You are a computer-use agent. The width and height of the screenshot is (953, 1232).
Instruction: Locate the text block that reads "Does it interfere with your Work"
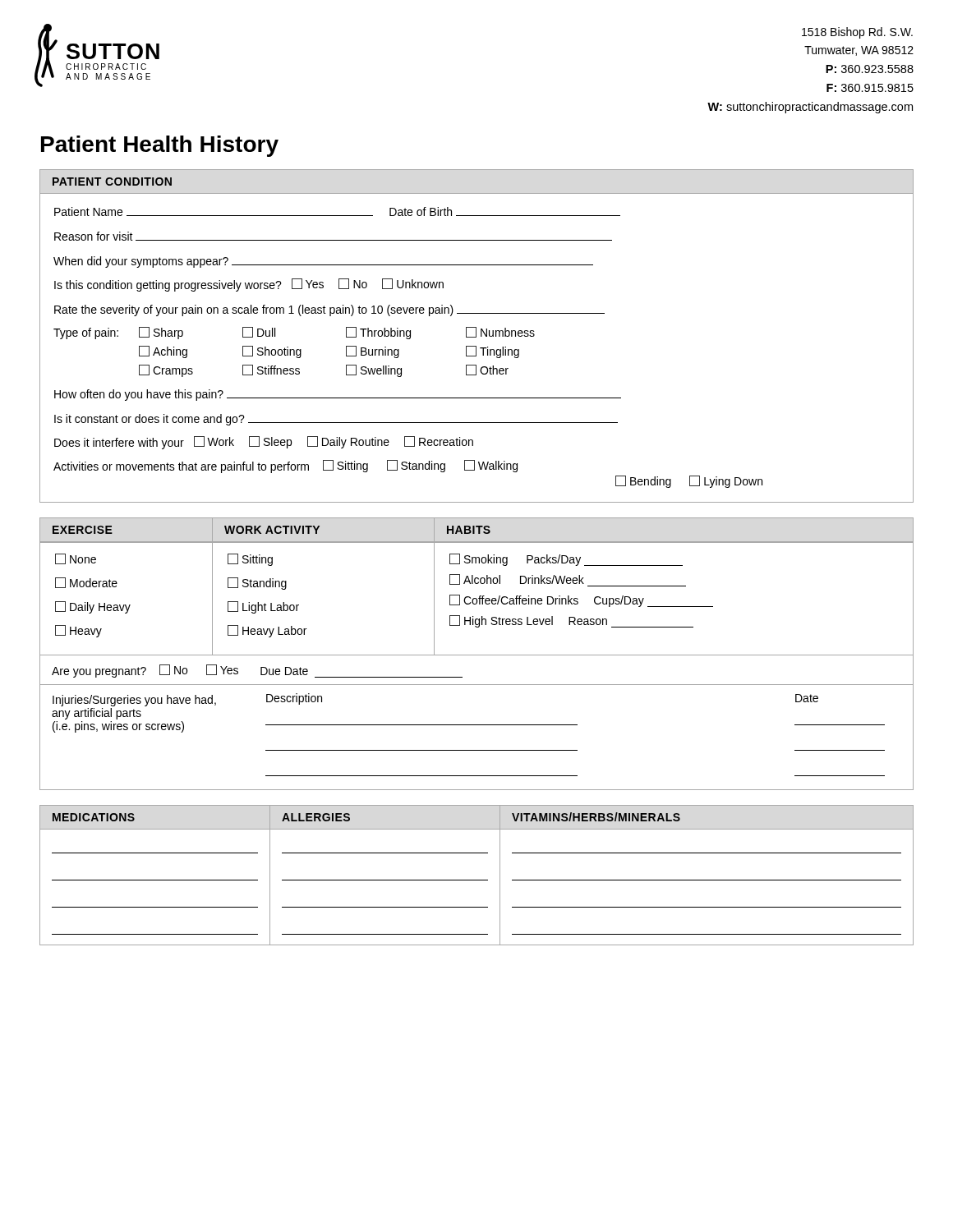point(264,442)
